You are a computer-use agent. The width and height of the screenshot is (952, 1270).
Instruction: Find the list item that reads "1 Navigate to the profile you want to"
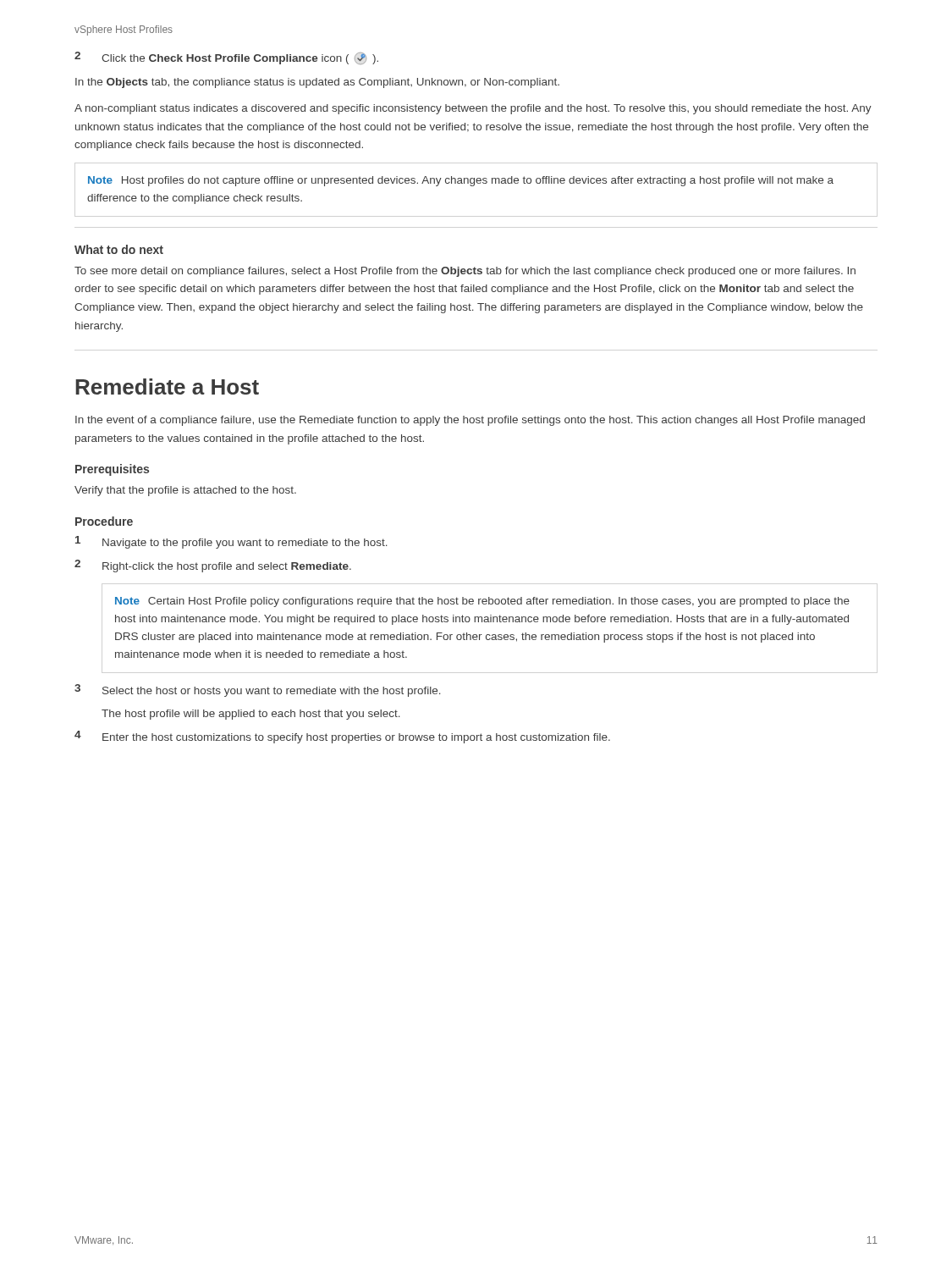[x=231, y=542]
